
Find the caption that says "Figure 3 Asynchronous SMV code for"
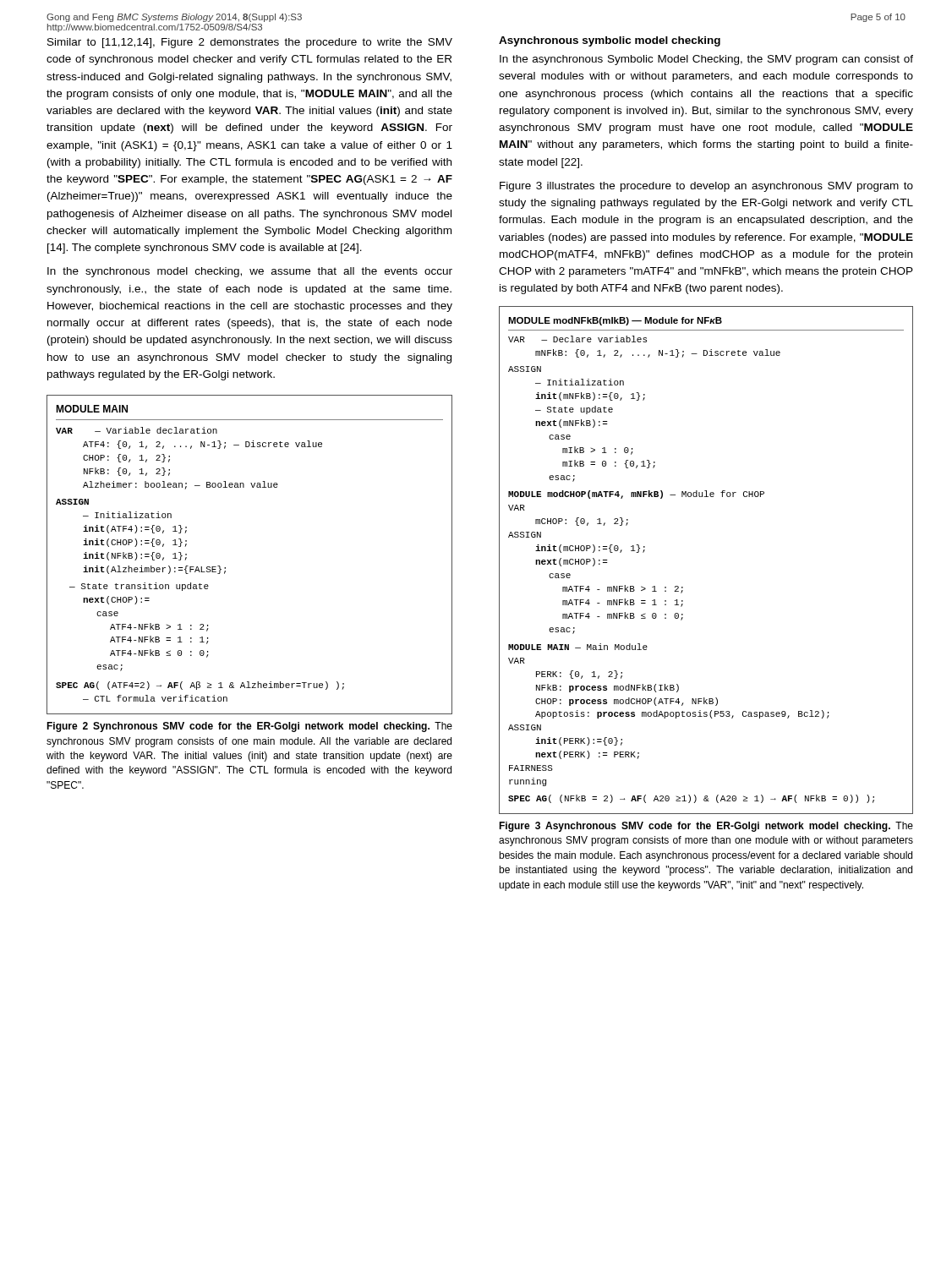point(706,855)
